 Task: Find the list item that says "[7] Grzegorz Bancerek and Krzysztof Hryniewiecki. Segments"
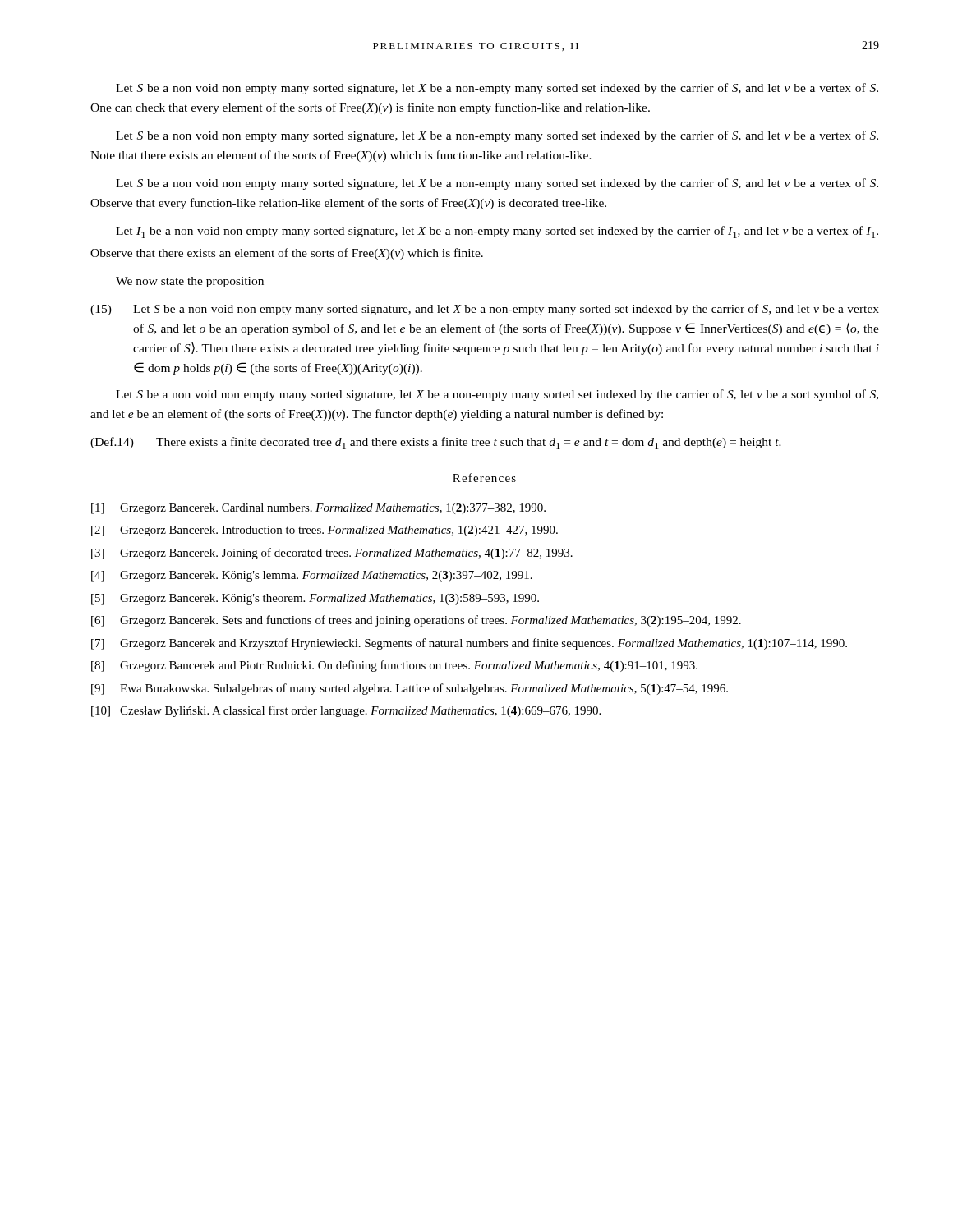[x=485, y=643]
